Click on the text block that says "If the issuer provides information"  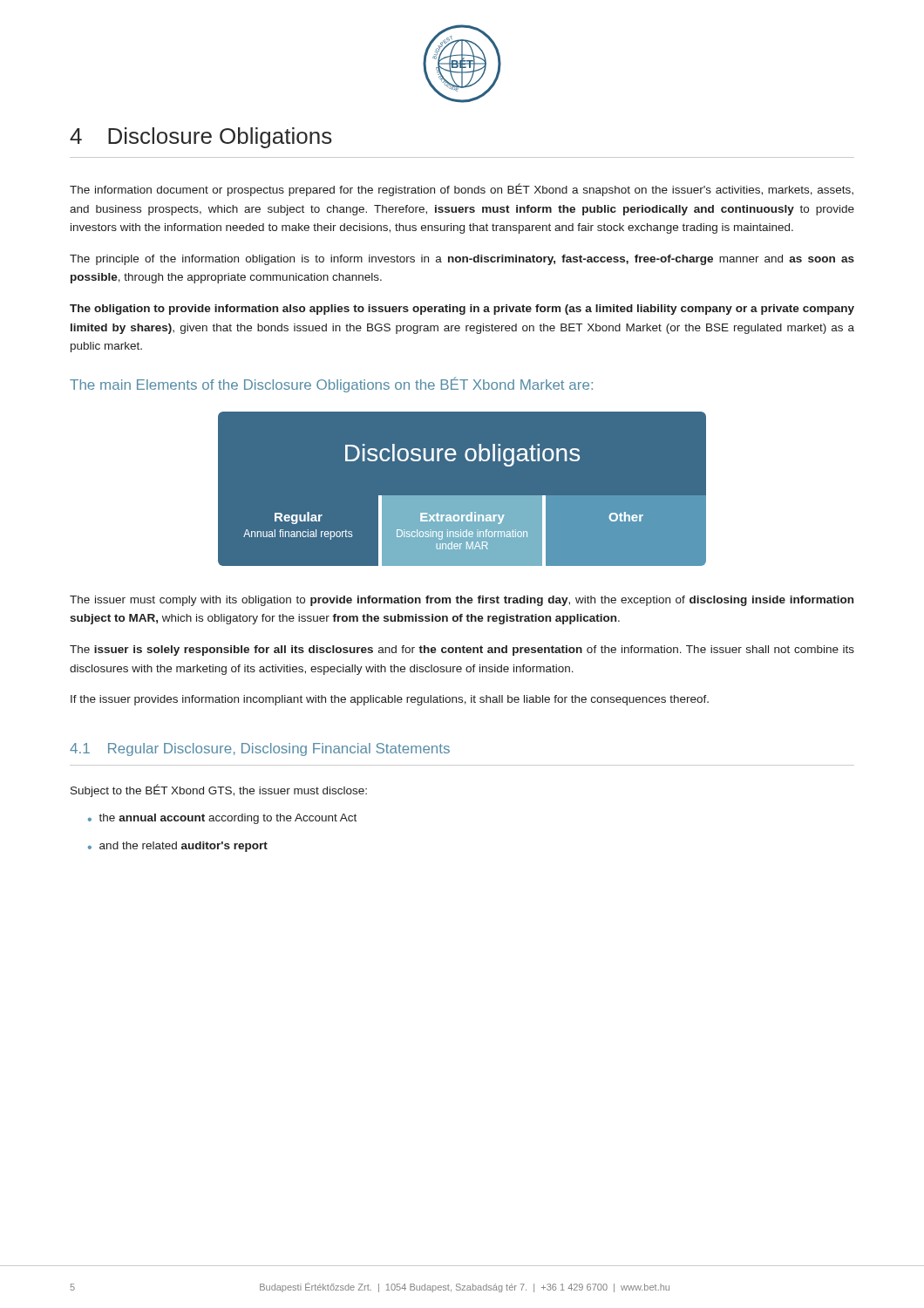coord(390,699)
